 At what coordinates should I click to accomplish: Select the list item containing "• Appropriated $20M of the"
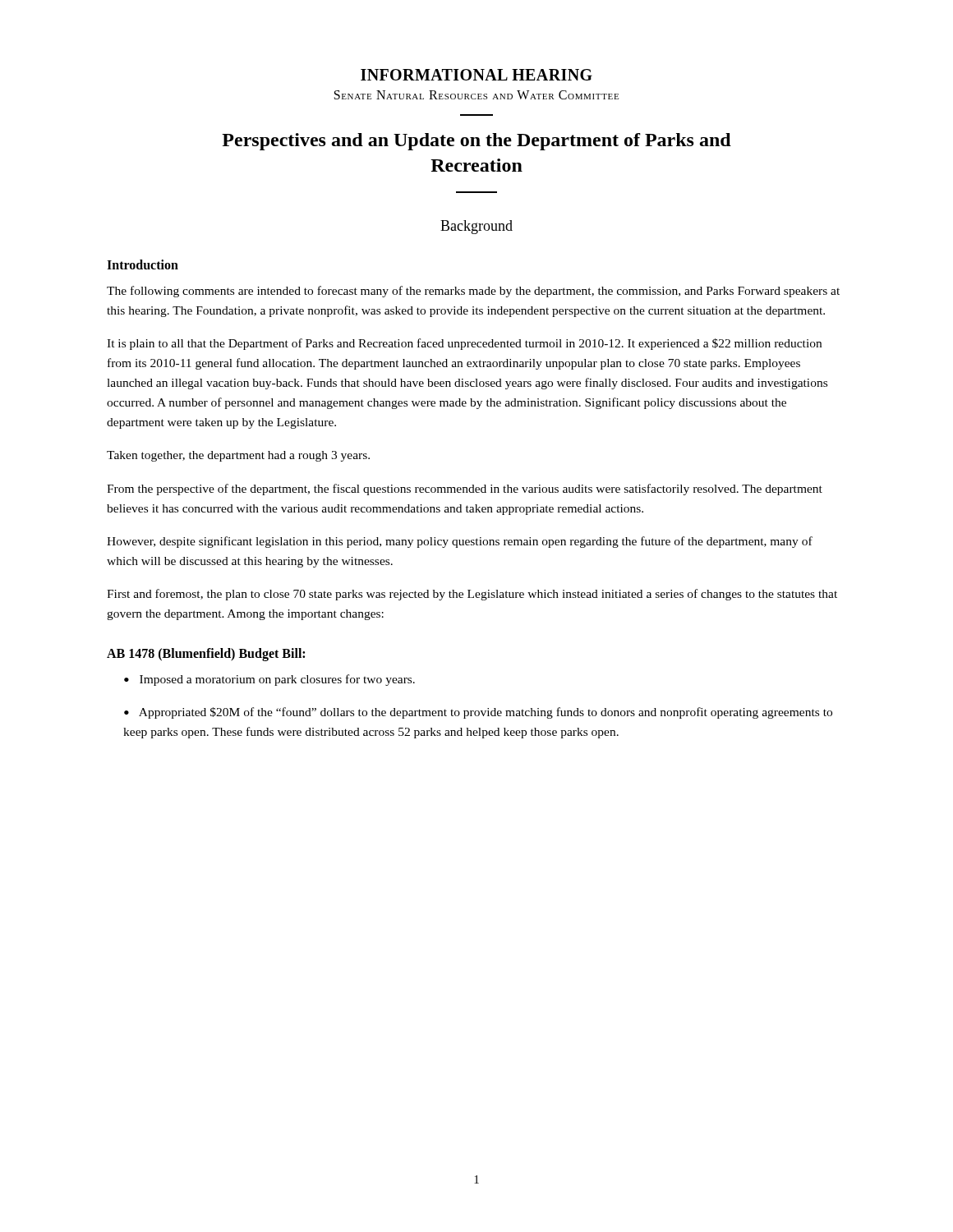coord(478,721)
